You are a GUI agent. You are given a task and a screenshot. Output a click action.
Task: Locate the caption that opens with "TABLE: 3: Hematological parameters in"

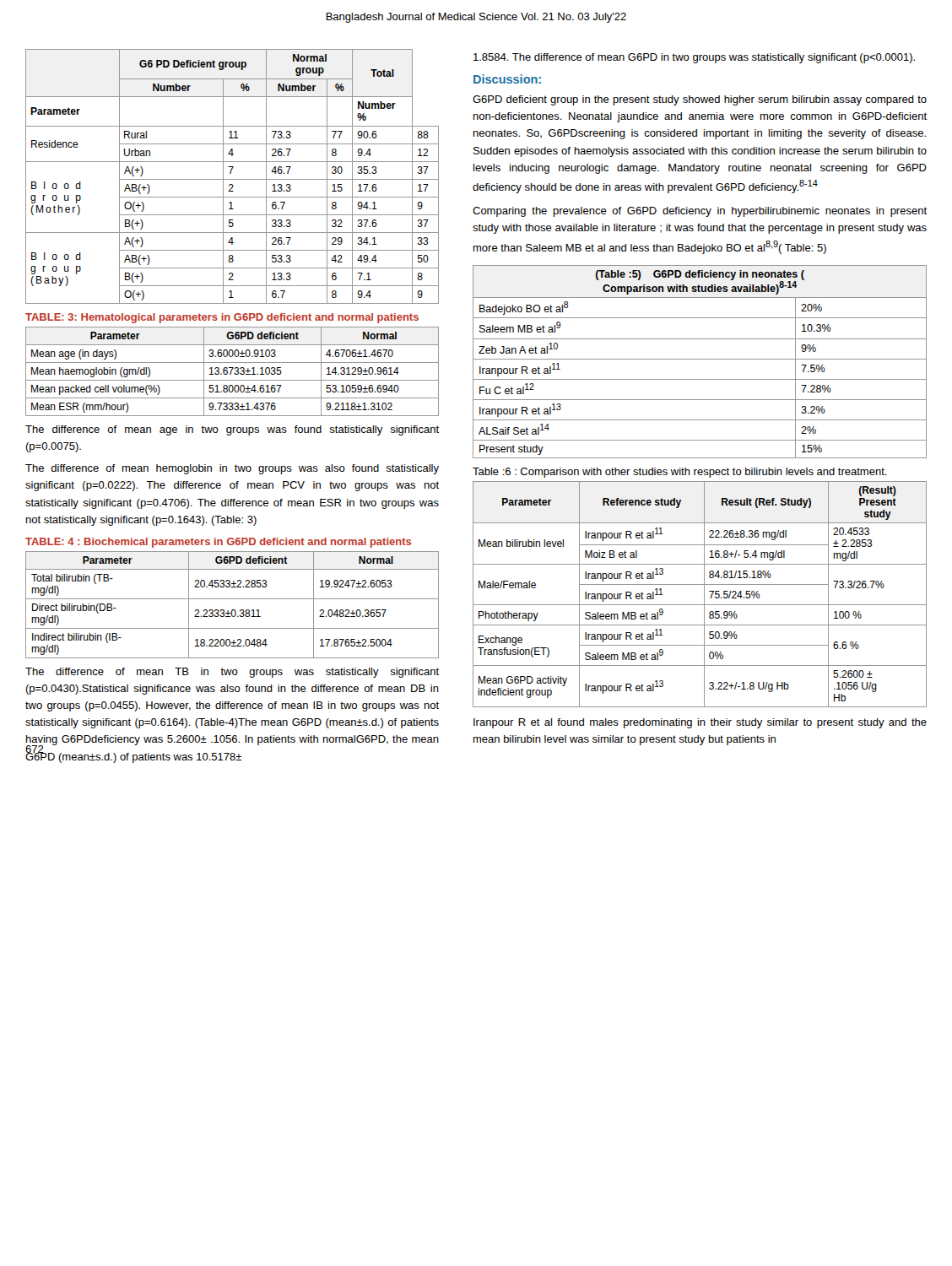(222, 317)
